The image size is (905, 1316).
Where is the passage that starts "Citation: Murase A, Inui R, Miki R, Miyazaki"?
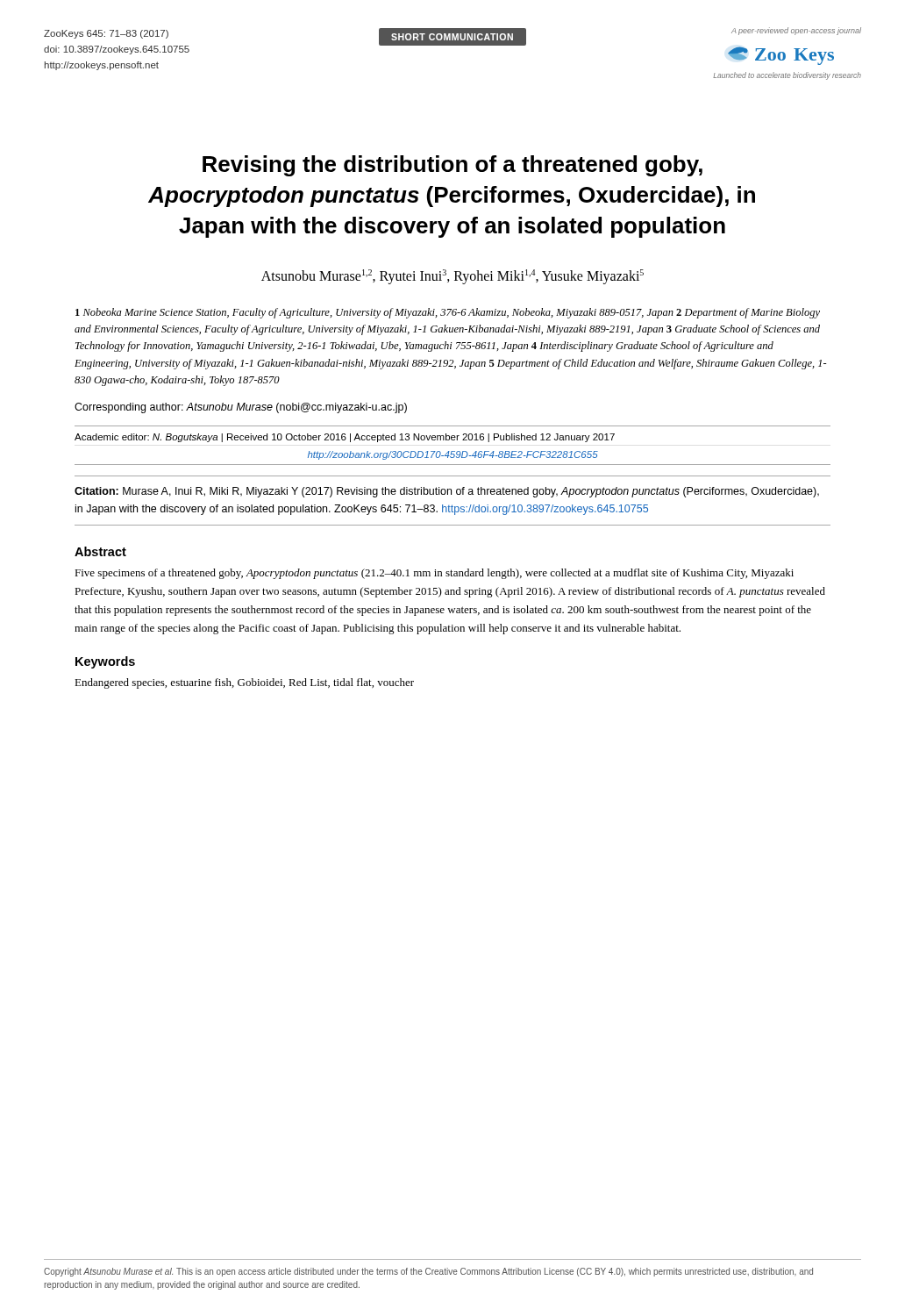[447, 500]
